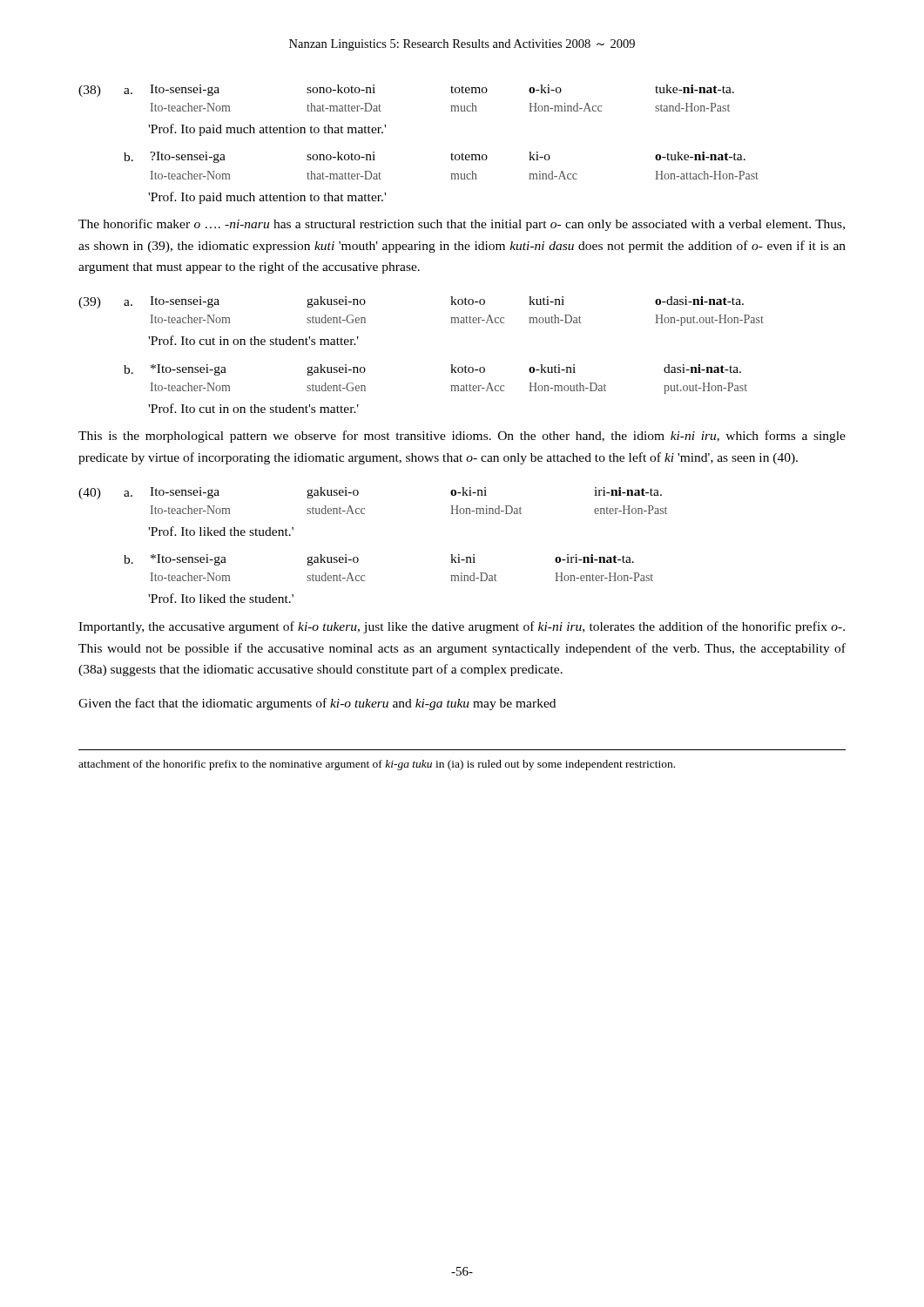Find the block on this page that starts "(40) a. Ito-sensei-ga gakusei-o o-ki-ni iri-ni-nat-ta."
This screenshot has width=924, height=1307.
pos(462,545)
